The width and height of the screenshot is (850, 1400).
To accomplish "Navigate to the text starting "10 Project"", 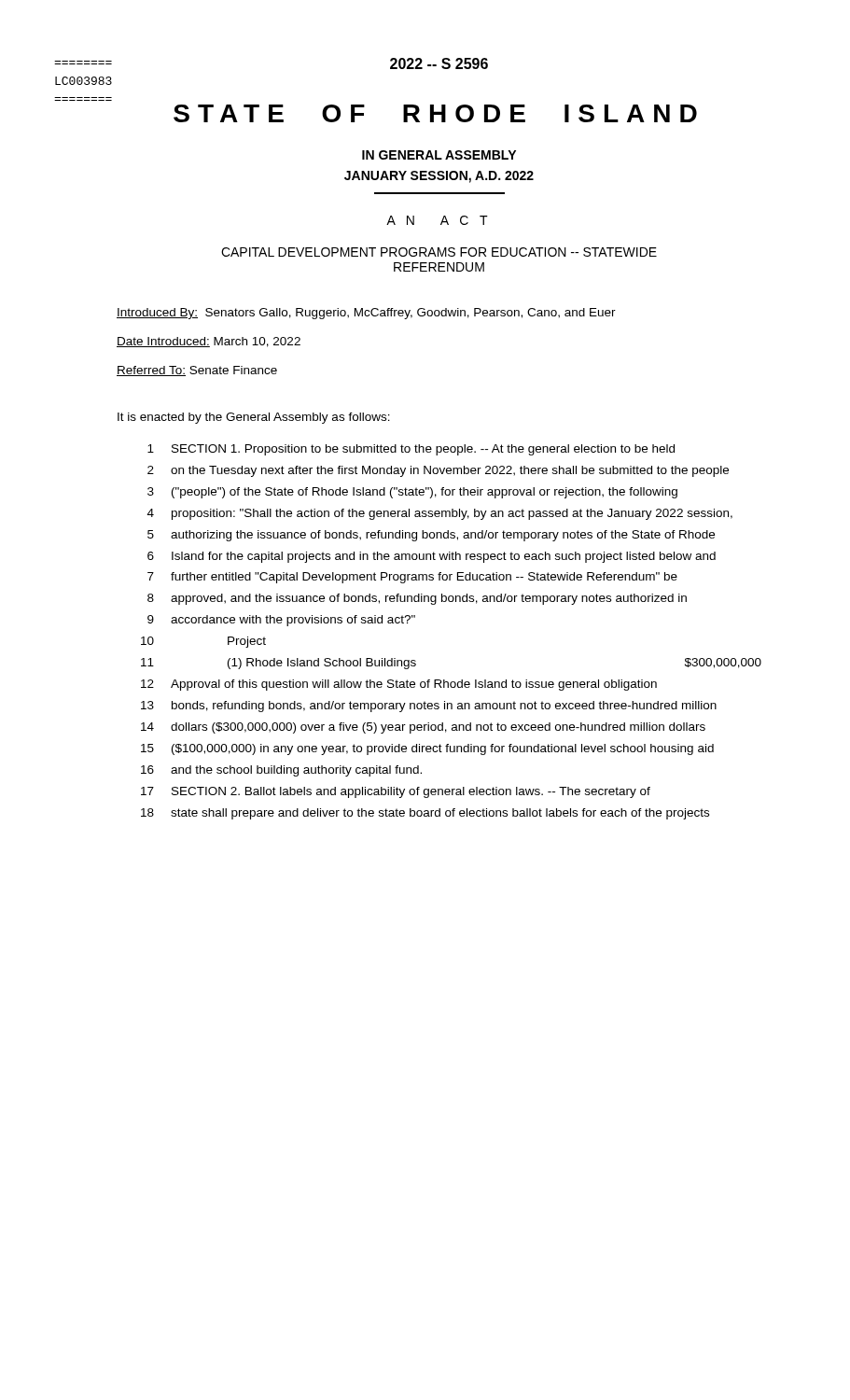I will 152,644.
